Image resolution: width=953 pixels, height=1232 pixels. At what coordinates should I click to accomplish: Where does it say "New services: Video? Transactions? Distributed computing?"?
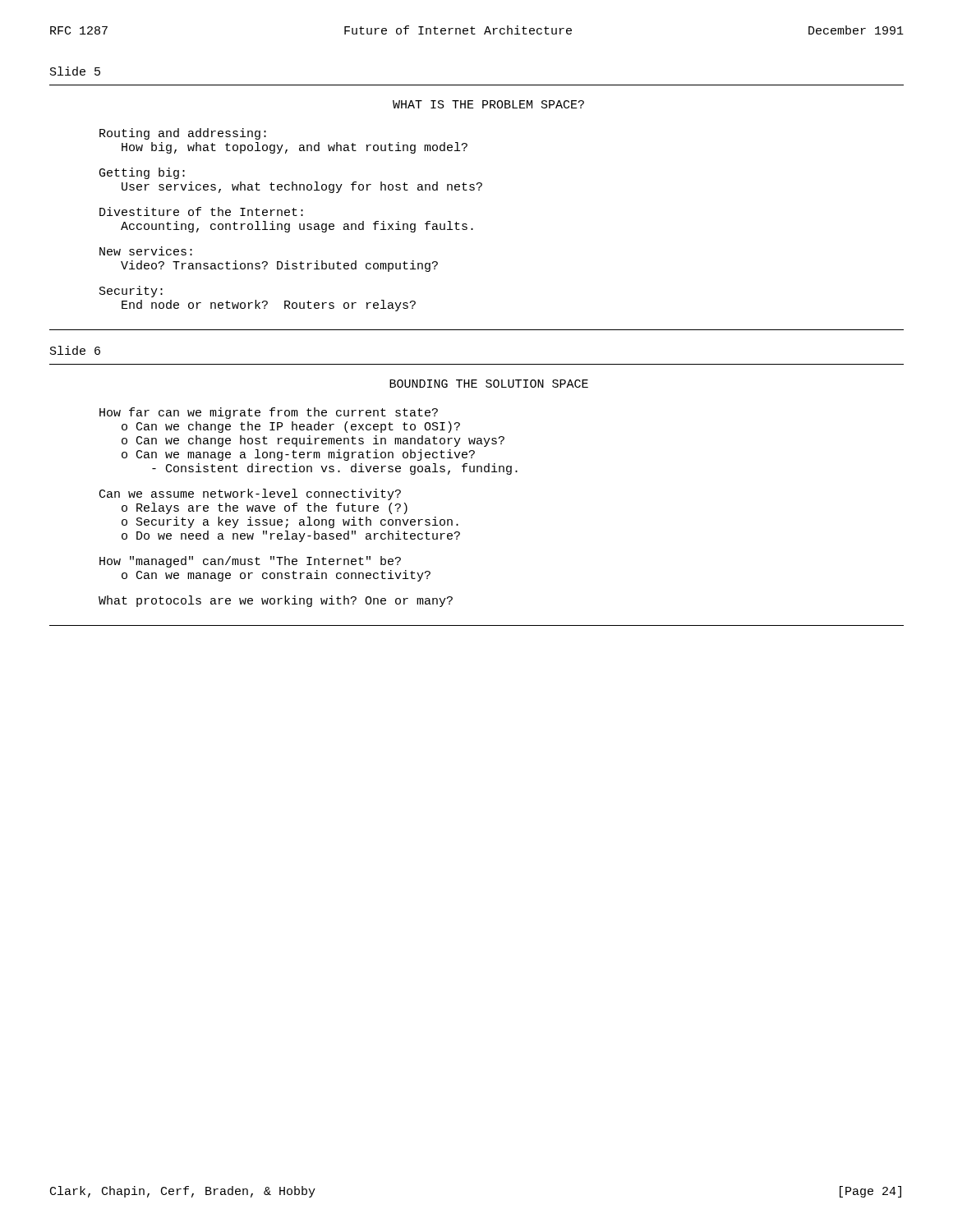pos(269,260)
